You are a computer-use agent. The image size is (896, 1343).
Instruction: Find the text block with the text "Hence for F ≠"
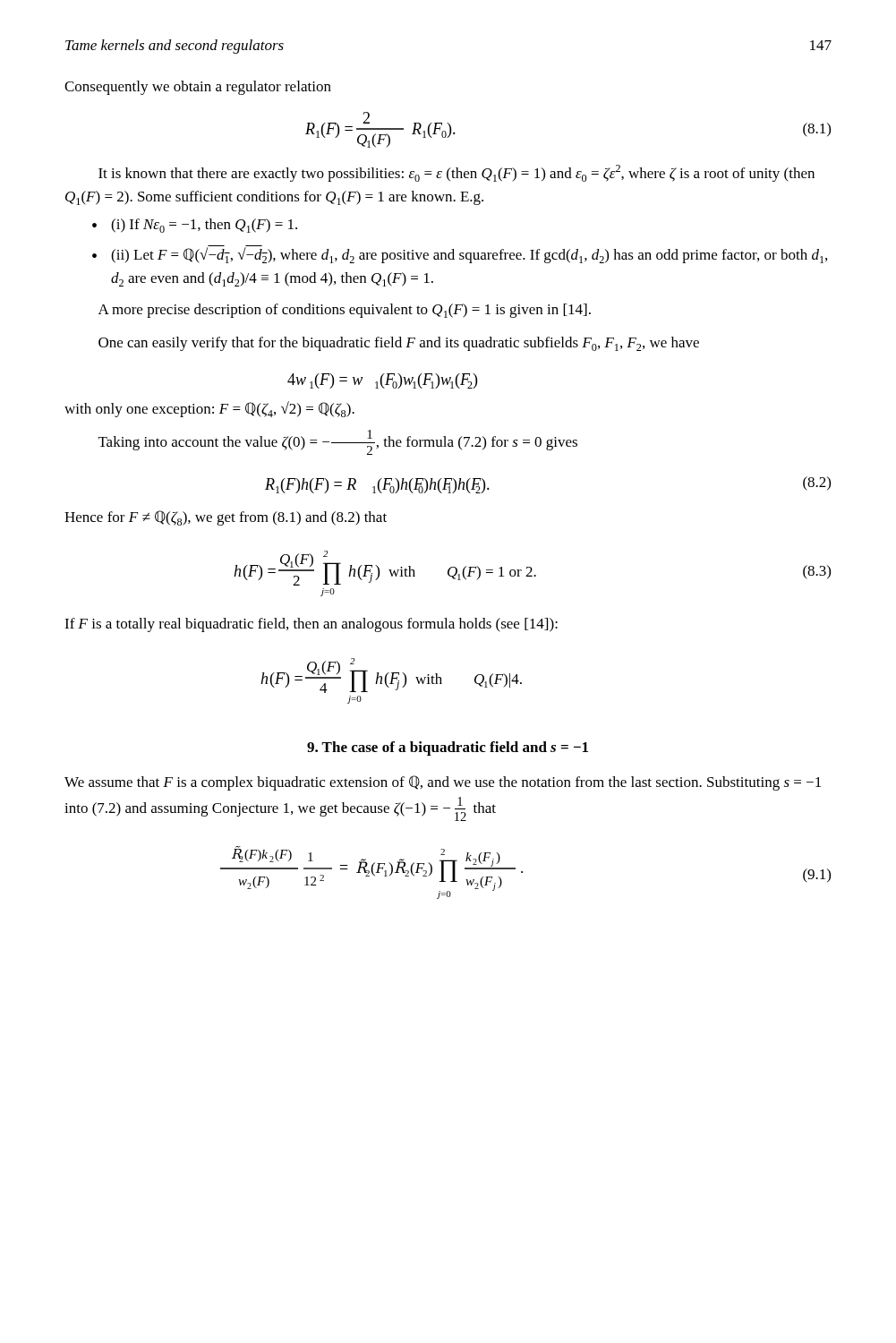pyautogui.click(x=226, y=518)
